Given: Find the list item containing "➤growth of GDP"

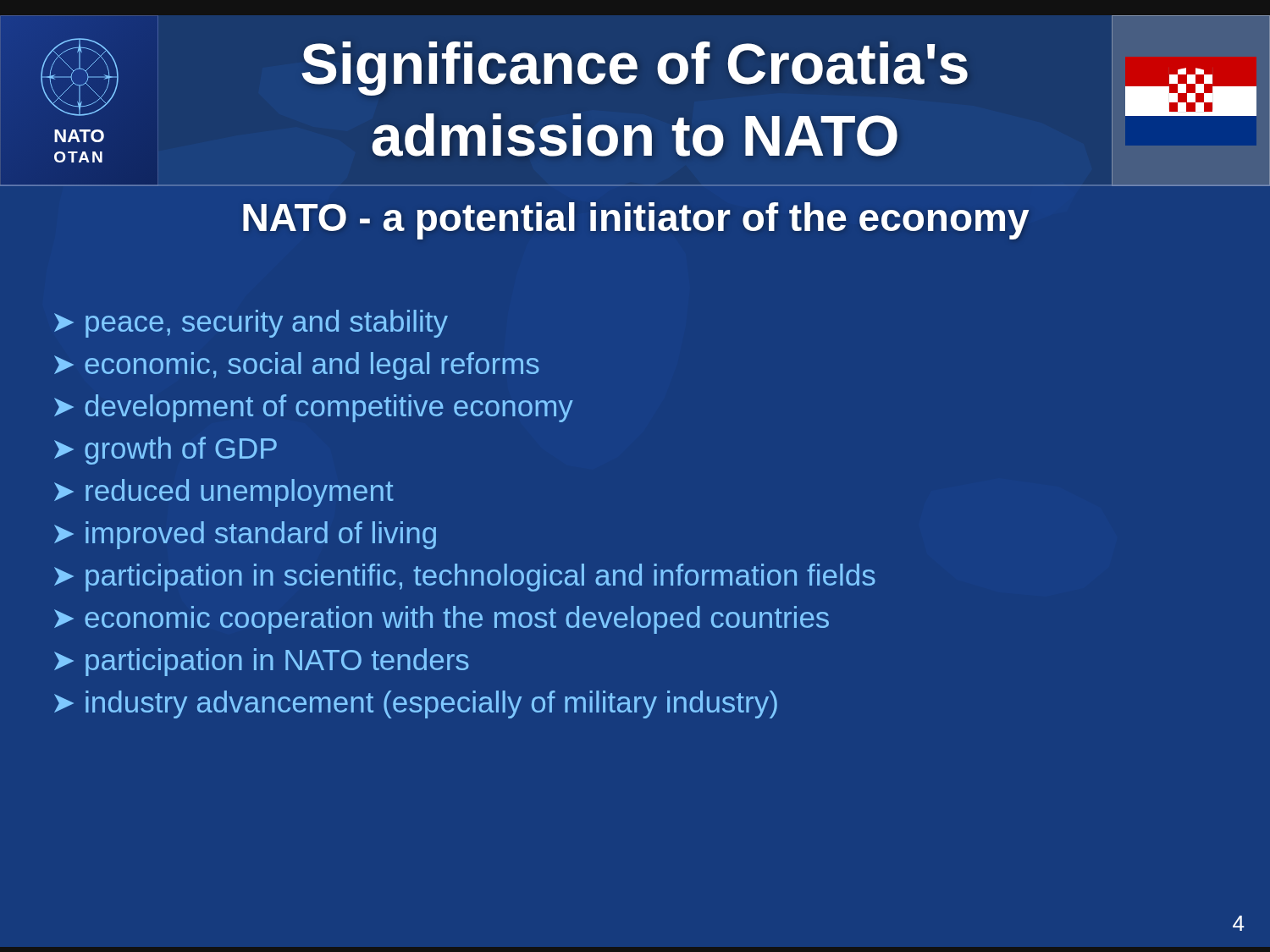Looking at the screenshot, I should (164, 448).
